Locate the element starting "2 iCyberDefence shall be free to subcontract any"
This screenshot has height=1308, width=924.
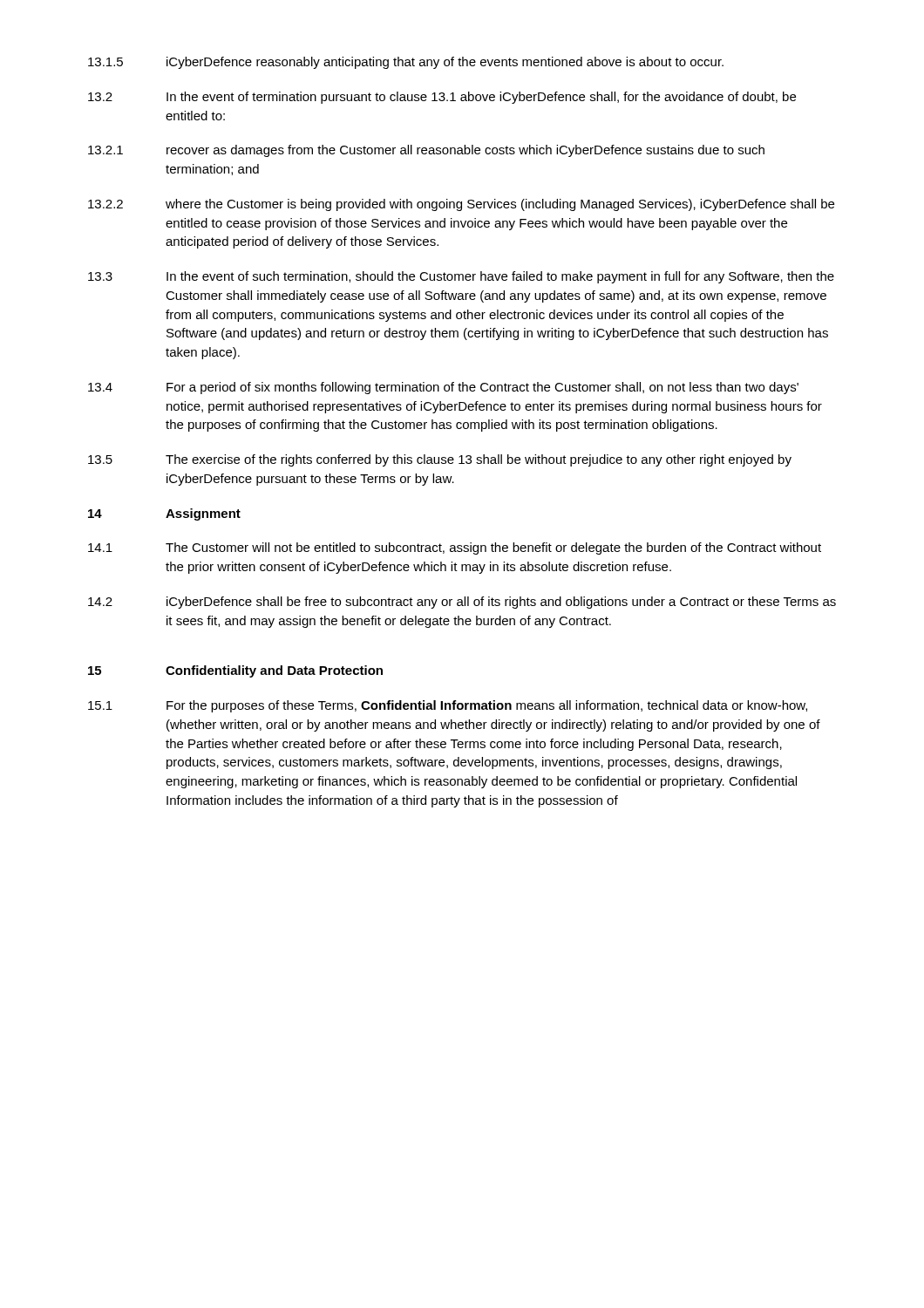[x=462, y=611]
